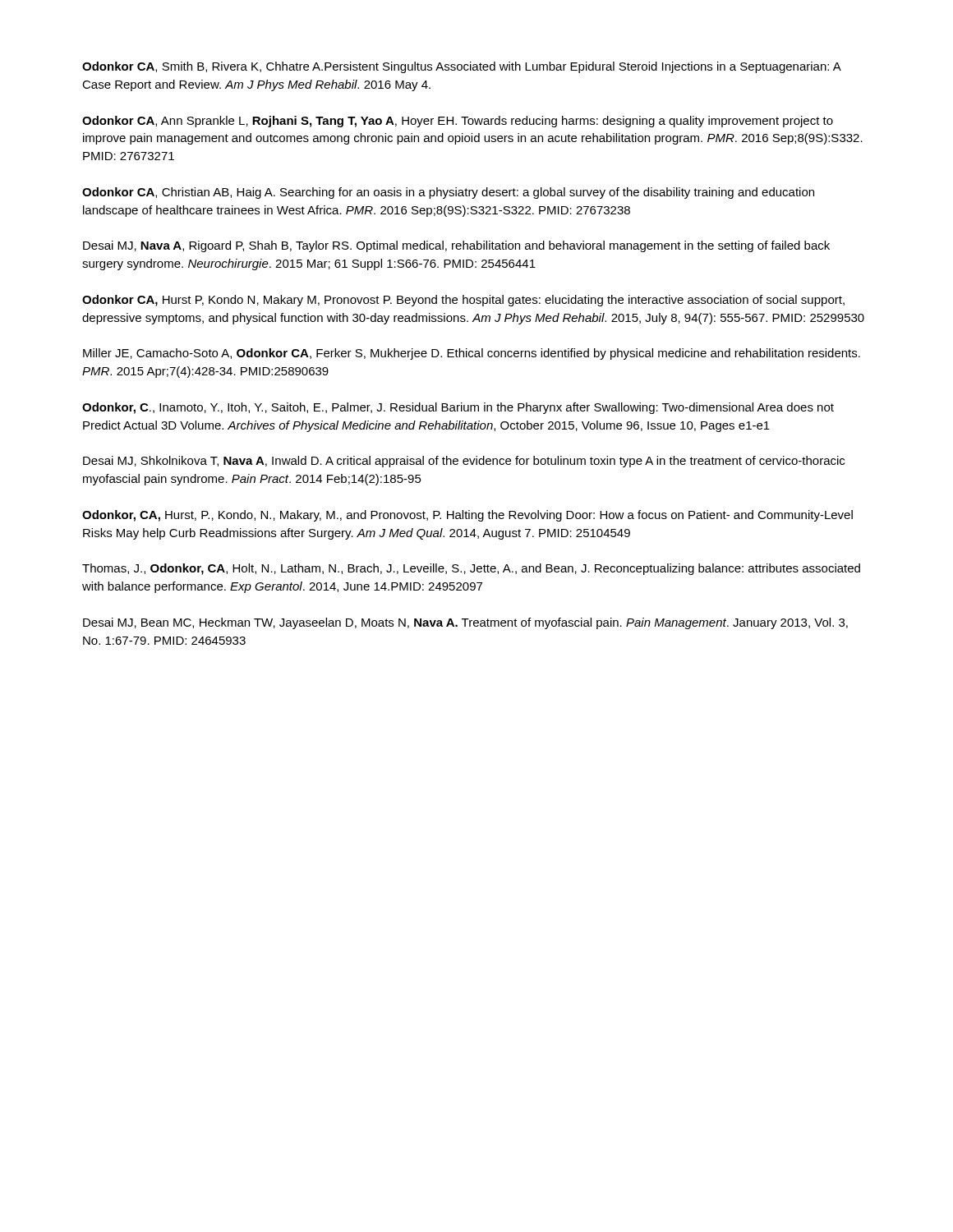Image resolution: width=953 pixels, height=1232 pixels.
Task: Click on the passage starting "Odonkor CA, Hurst P, Kondo N, Makary M,"
Action: pyautogui.click(x=473, y=308)
